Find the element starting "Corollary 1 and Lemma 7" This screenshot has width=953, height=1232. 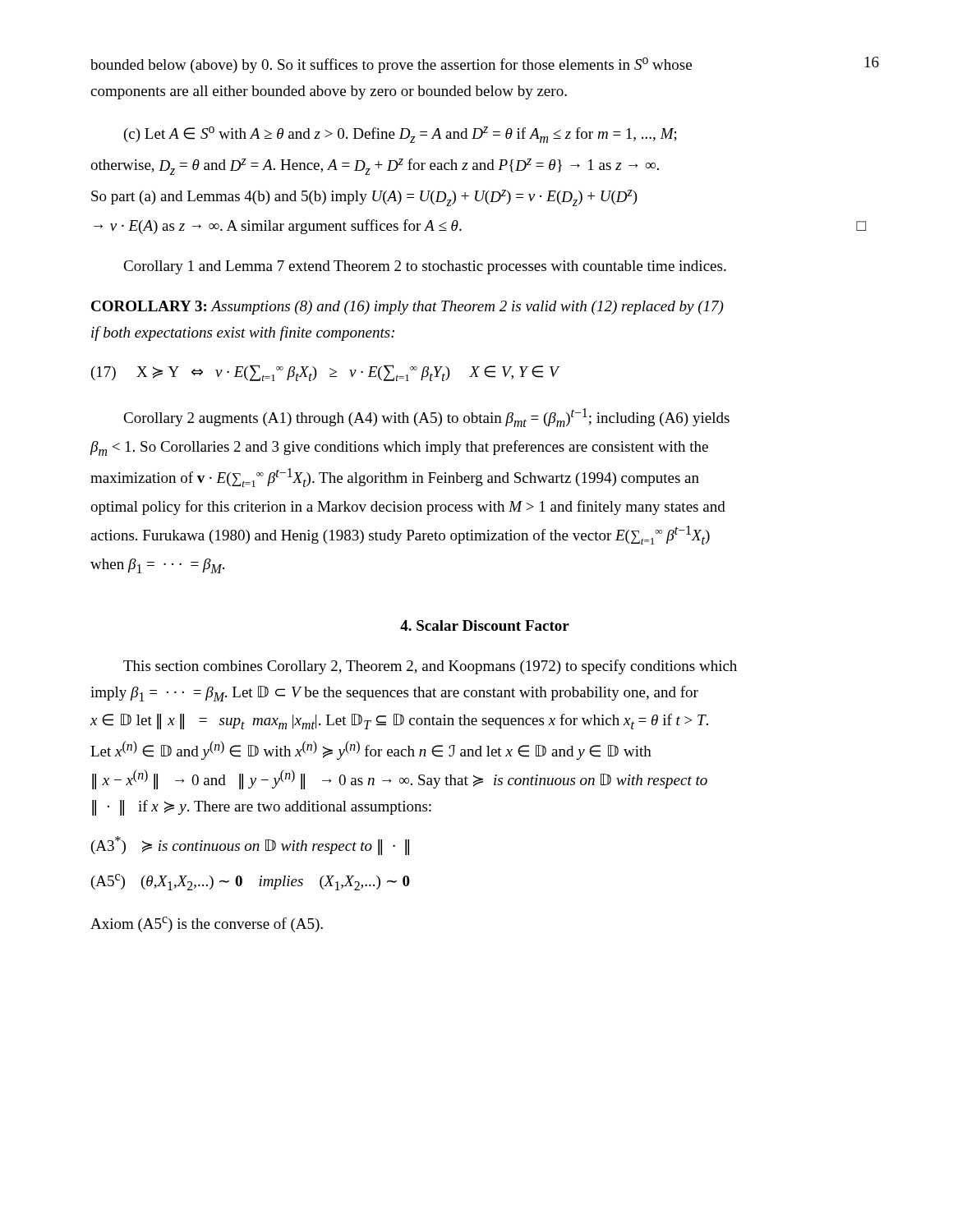pos(485,266)
